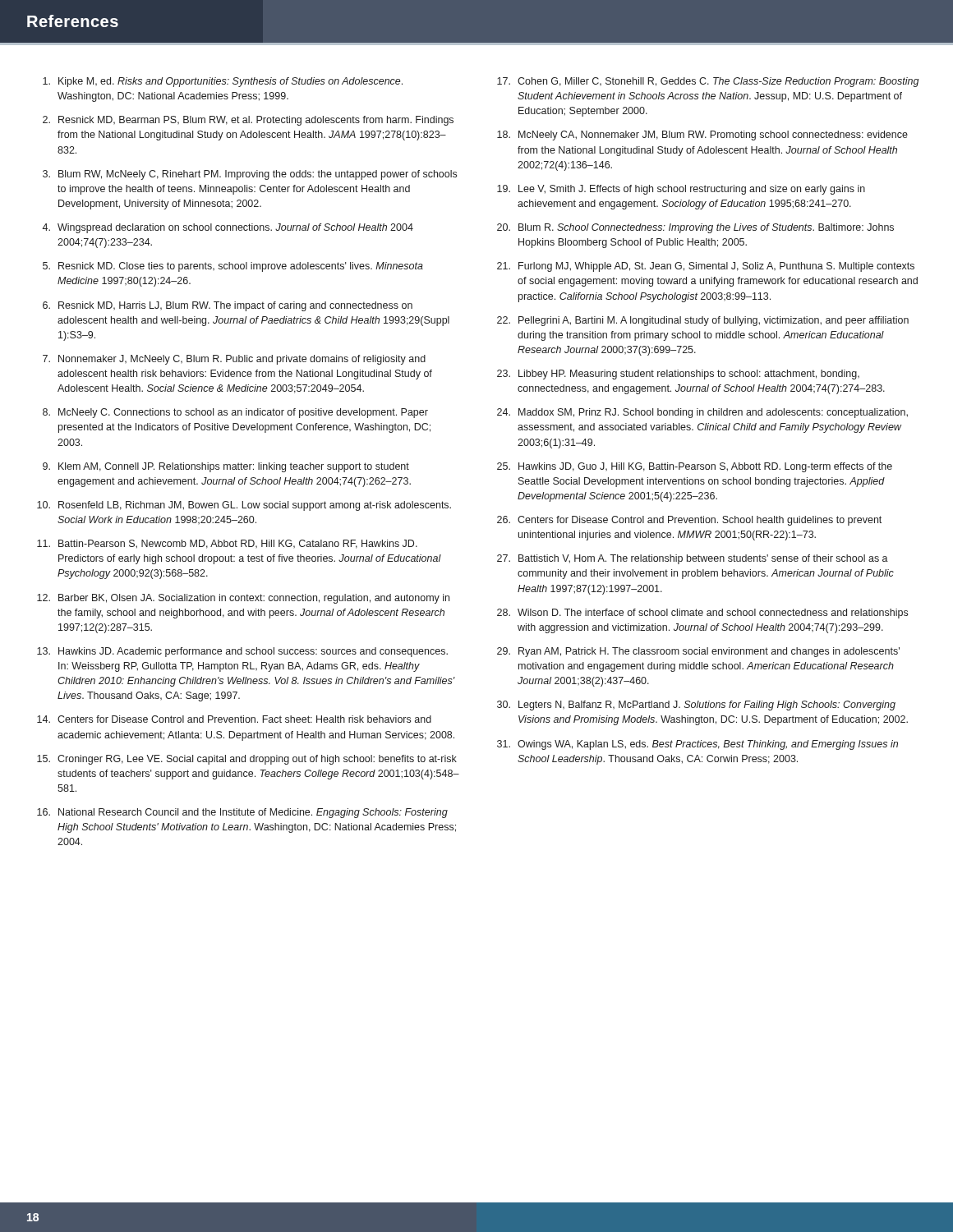
Task: Click on the list item containing "4. Wingspread declaration"
Action: (x=246, y=235)
